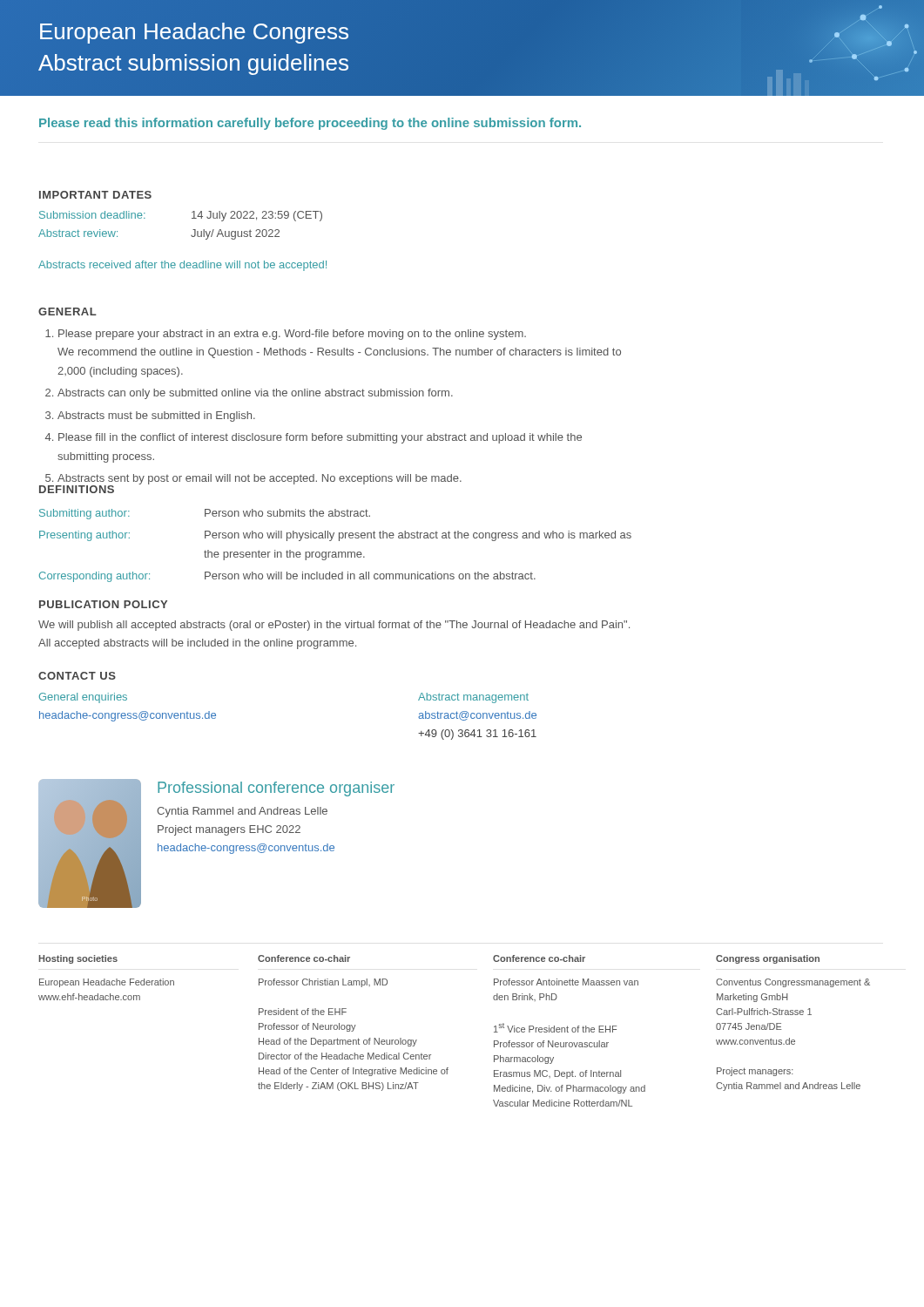
Task: Point to "CONTACT US"
Action: coord(77,676)
